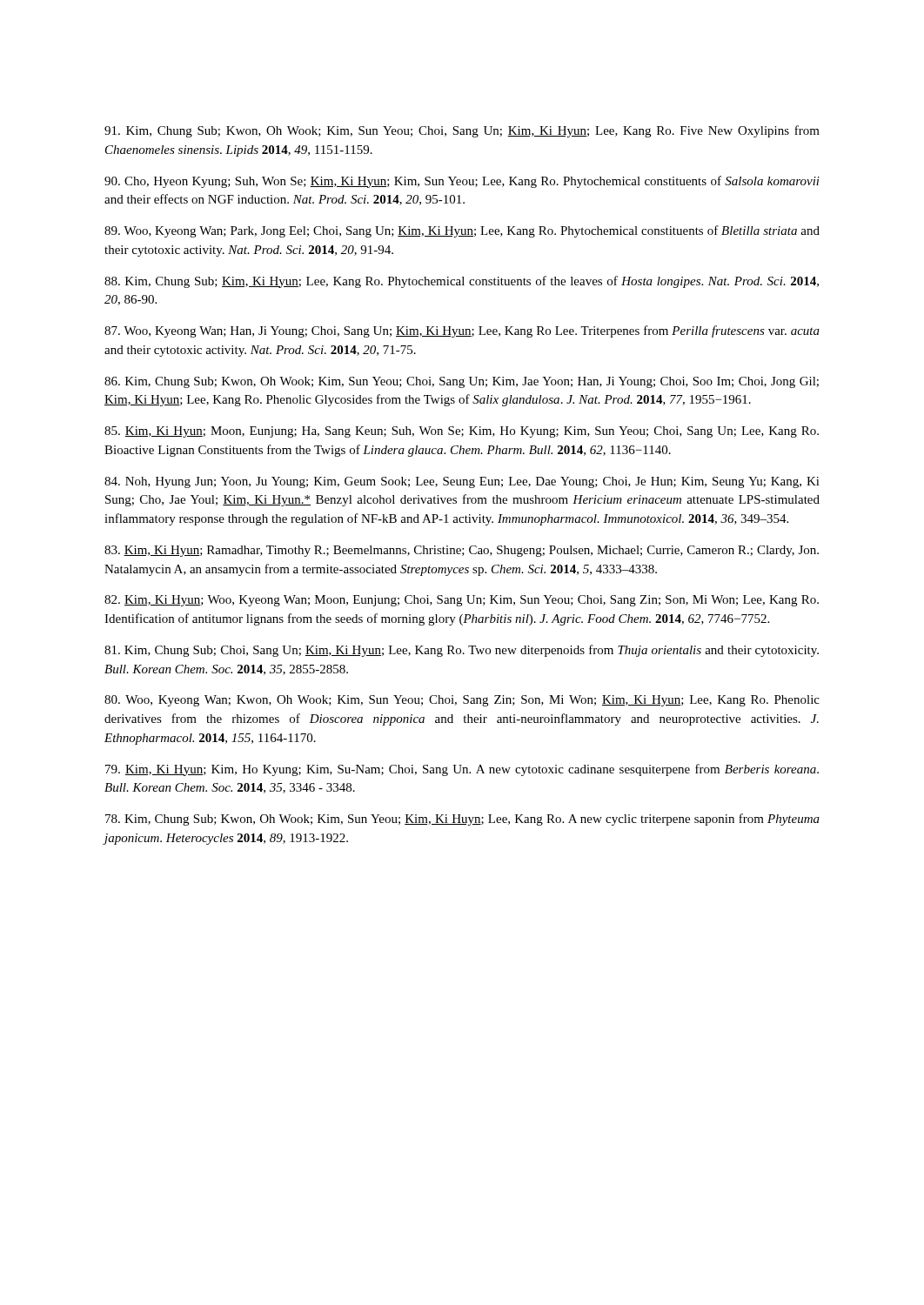Image resolution: width=924 pixels, height=1305 pixels.
Task: Locate the passage starting "89. Woo, Kyeong Wan; Park, Jong"
Action: pos(462,240)
